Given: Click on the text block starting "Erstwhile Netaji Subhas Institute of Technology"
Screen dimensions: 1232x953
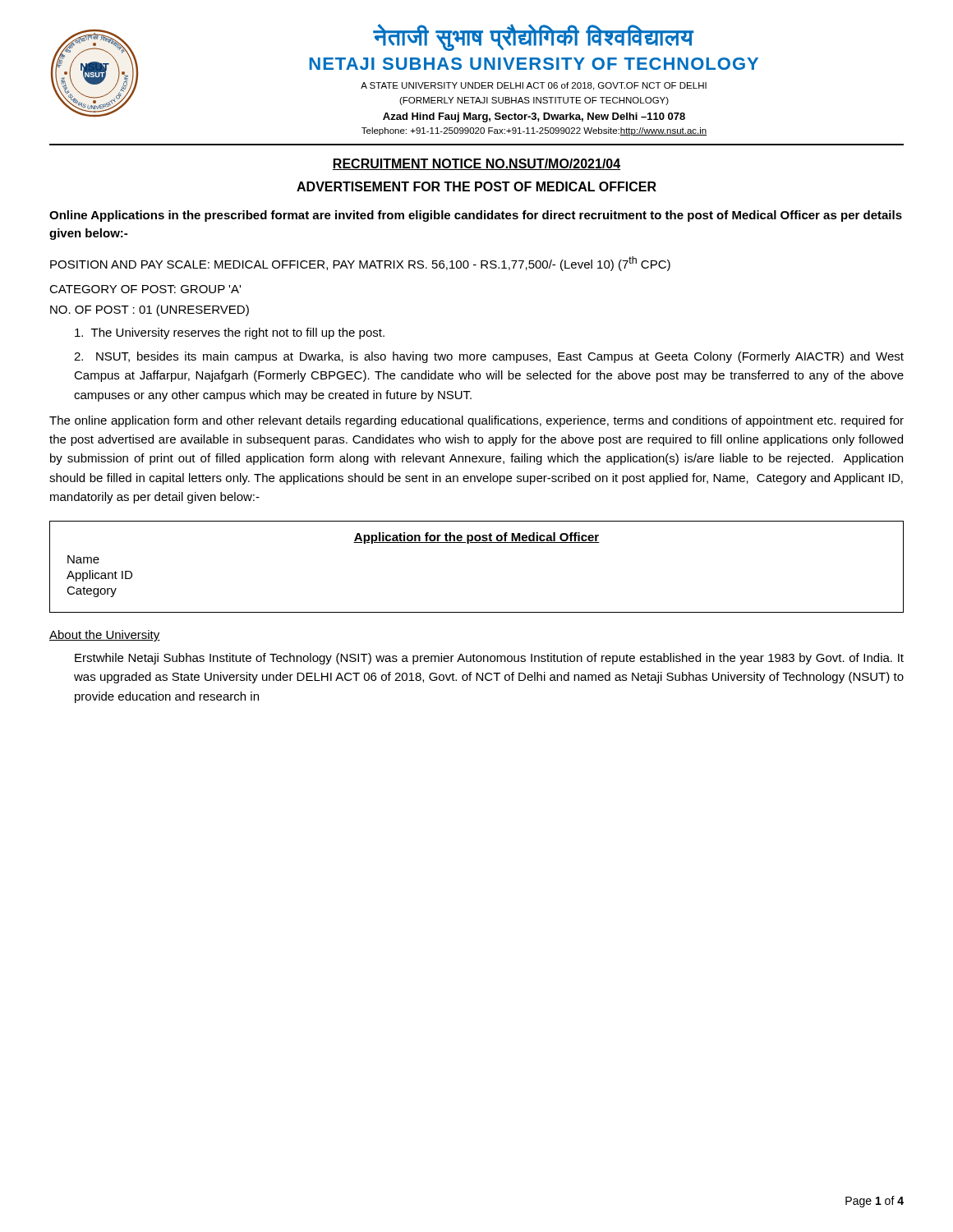Looking at the screenshot, I should (x=489, y=677).
